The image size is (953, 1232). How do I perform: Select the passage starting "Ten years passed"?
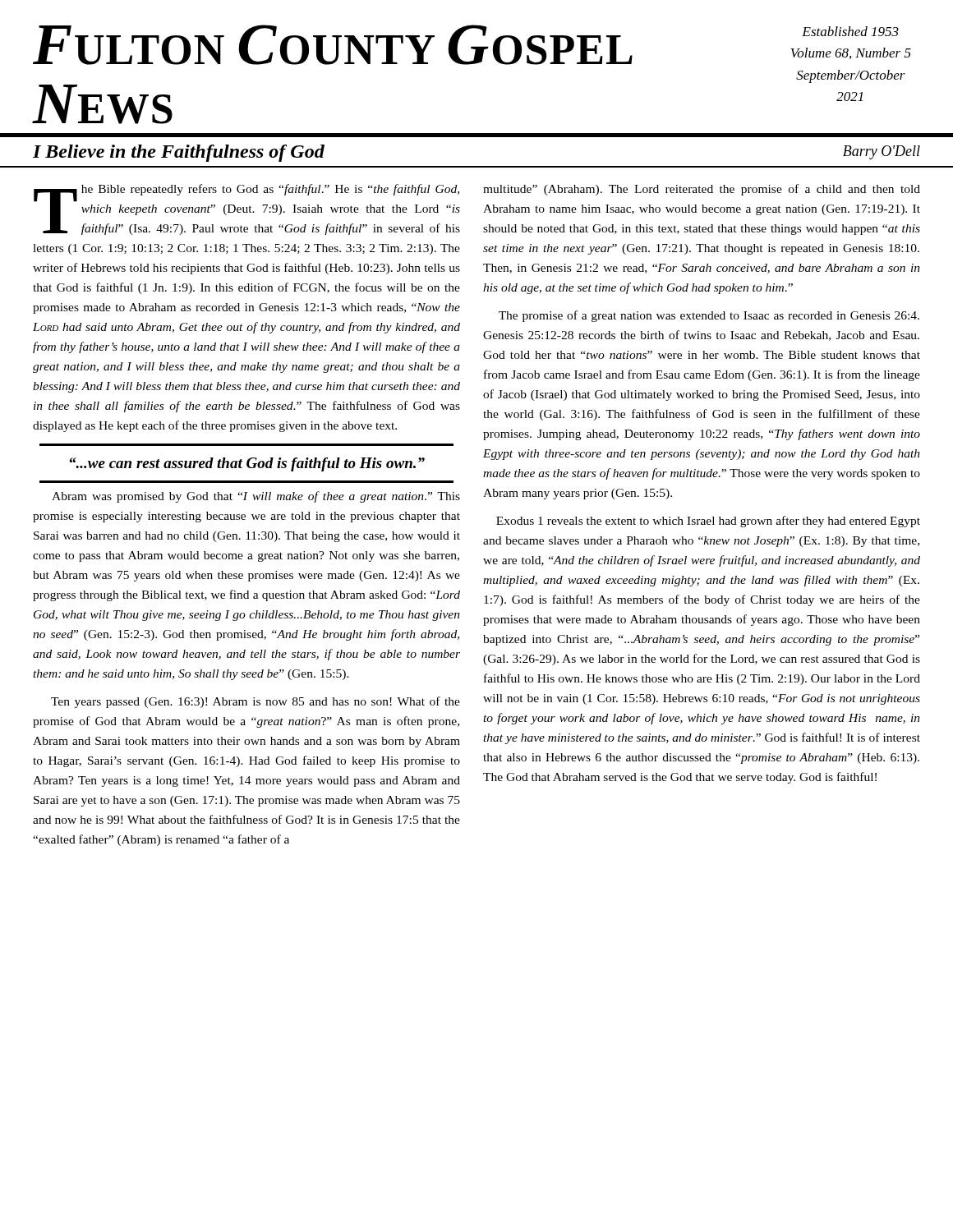click(246, 770)
